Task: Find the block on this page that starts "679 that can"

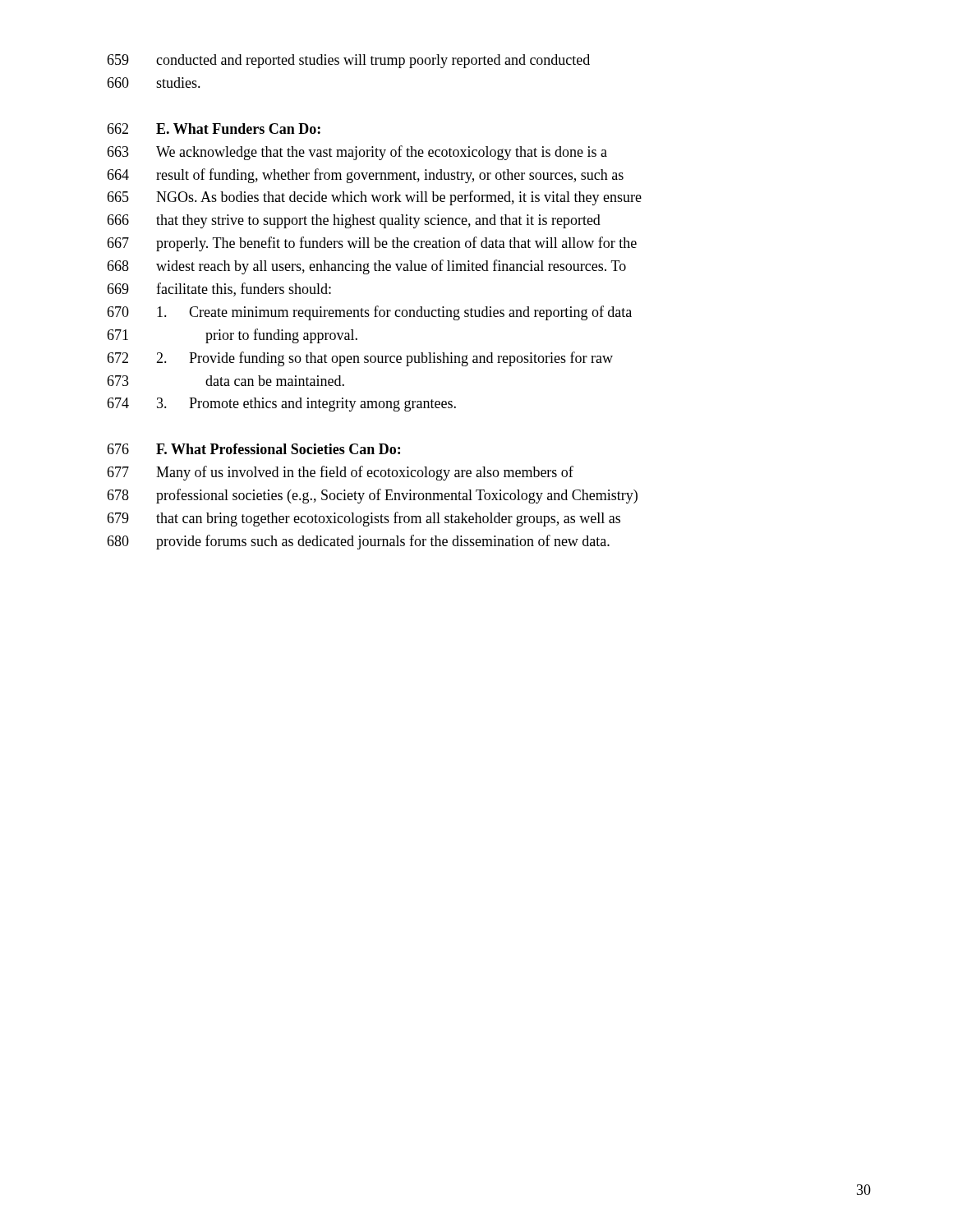Action: point(464,519)
